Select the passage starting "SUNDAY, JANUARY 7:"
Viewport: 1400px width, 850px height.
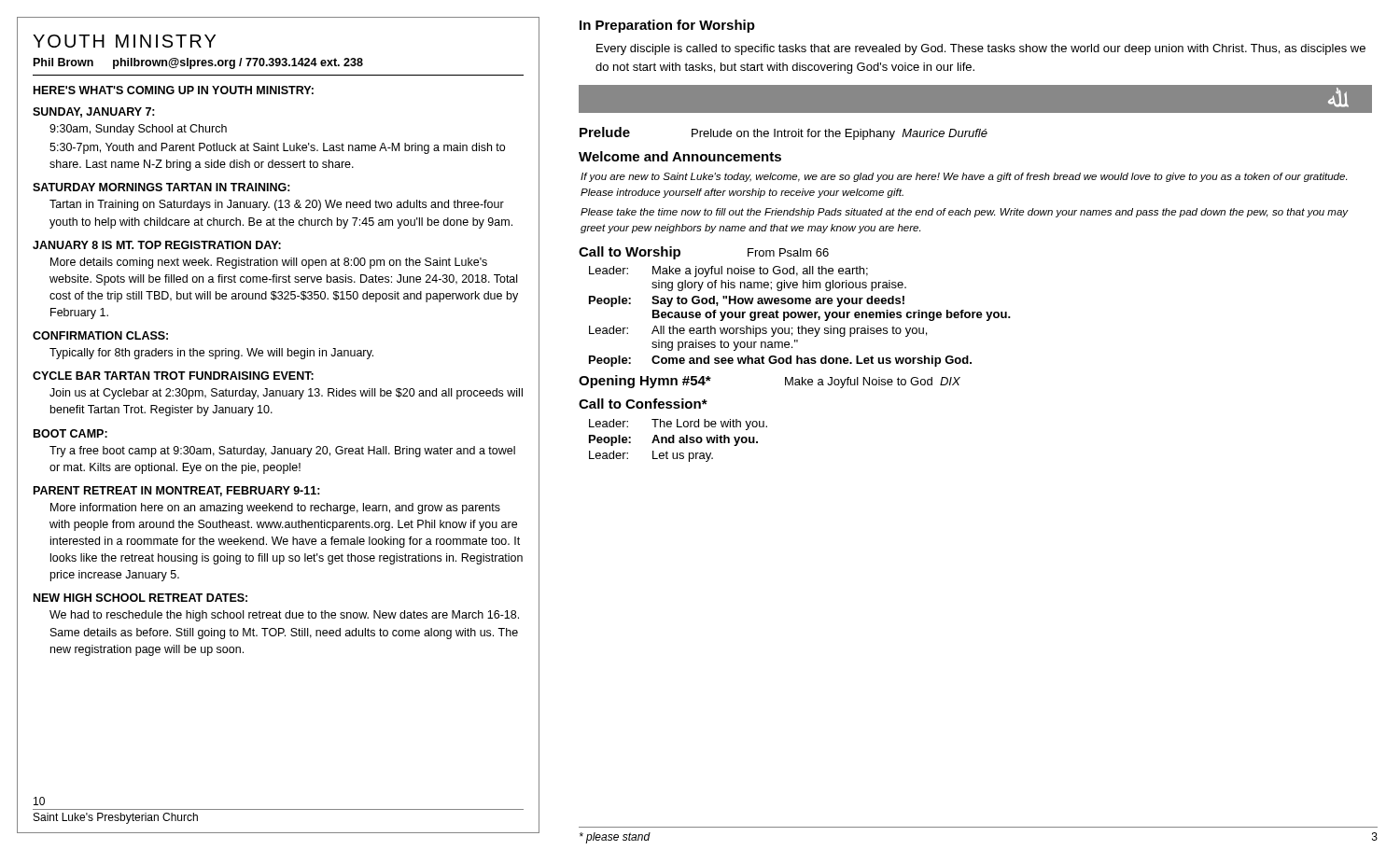point(94,112)
